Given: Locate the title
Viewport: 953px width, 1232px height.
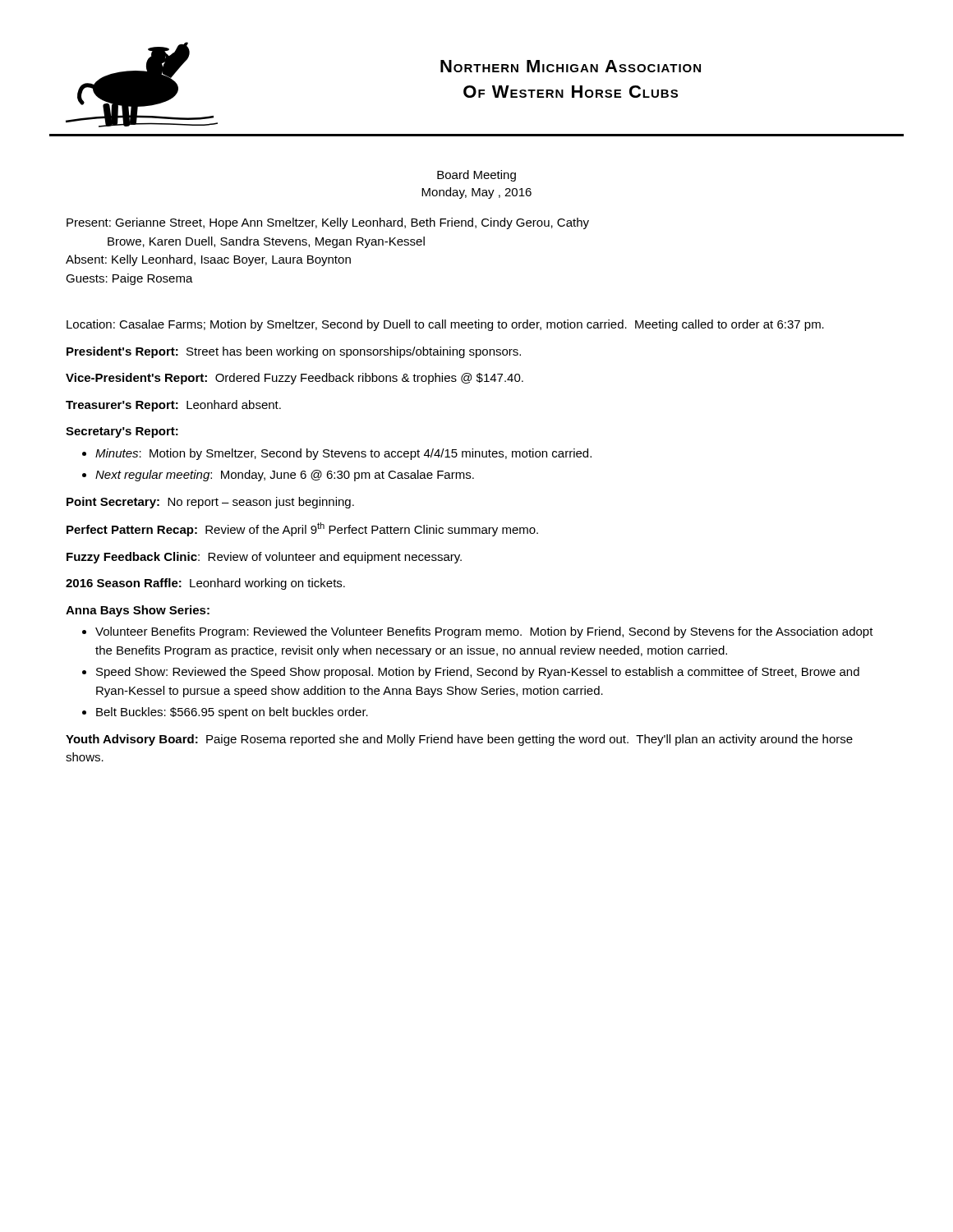Looking at the screenshot, I should point(571,78).
